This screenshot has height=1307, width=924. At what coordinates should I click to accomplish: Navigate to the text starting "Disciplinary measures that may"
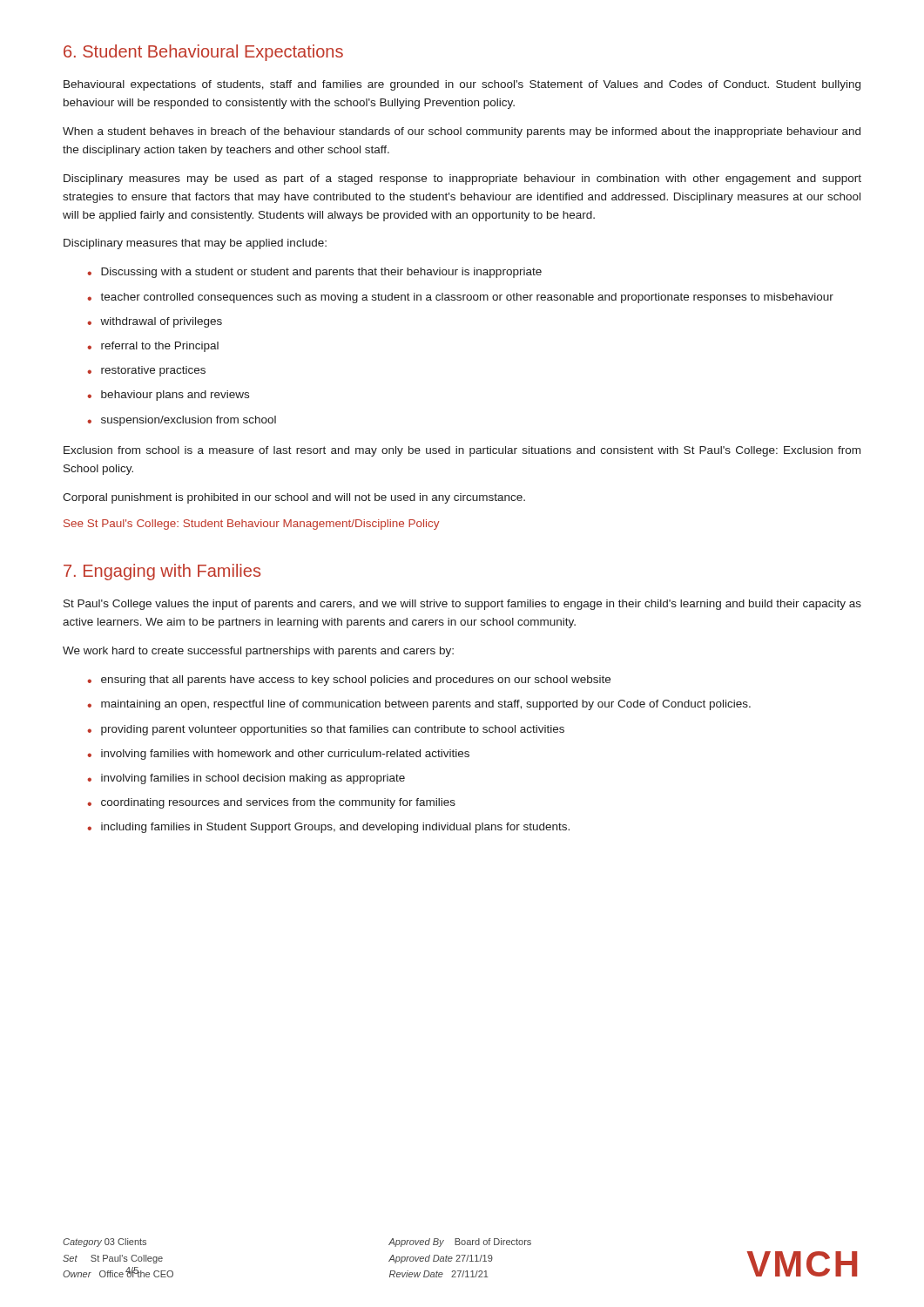point(195,244)
